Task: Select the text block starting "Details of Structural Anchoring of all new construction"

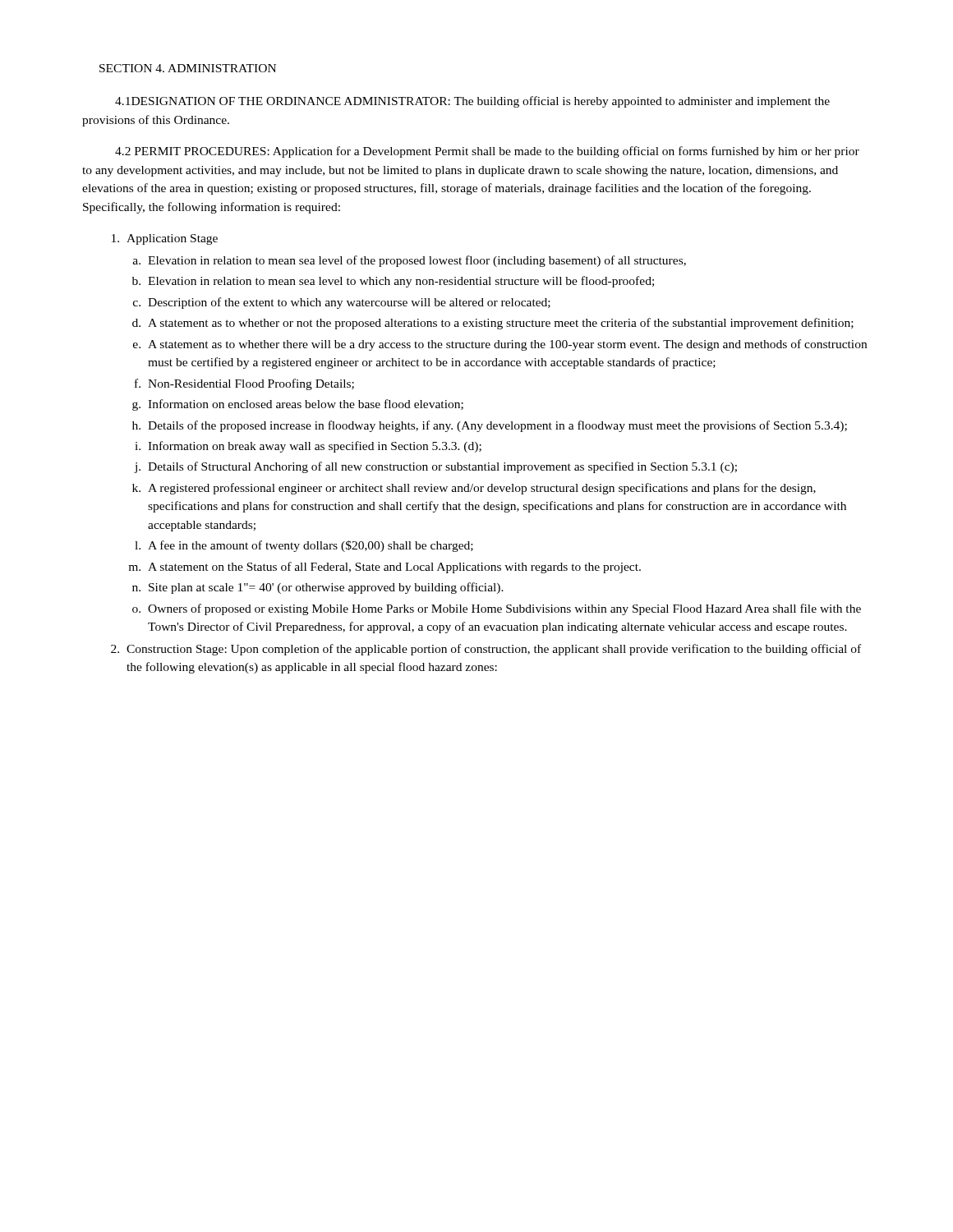Action: pos(443,466)
